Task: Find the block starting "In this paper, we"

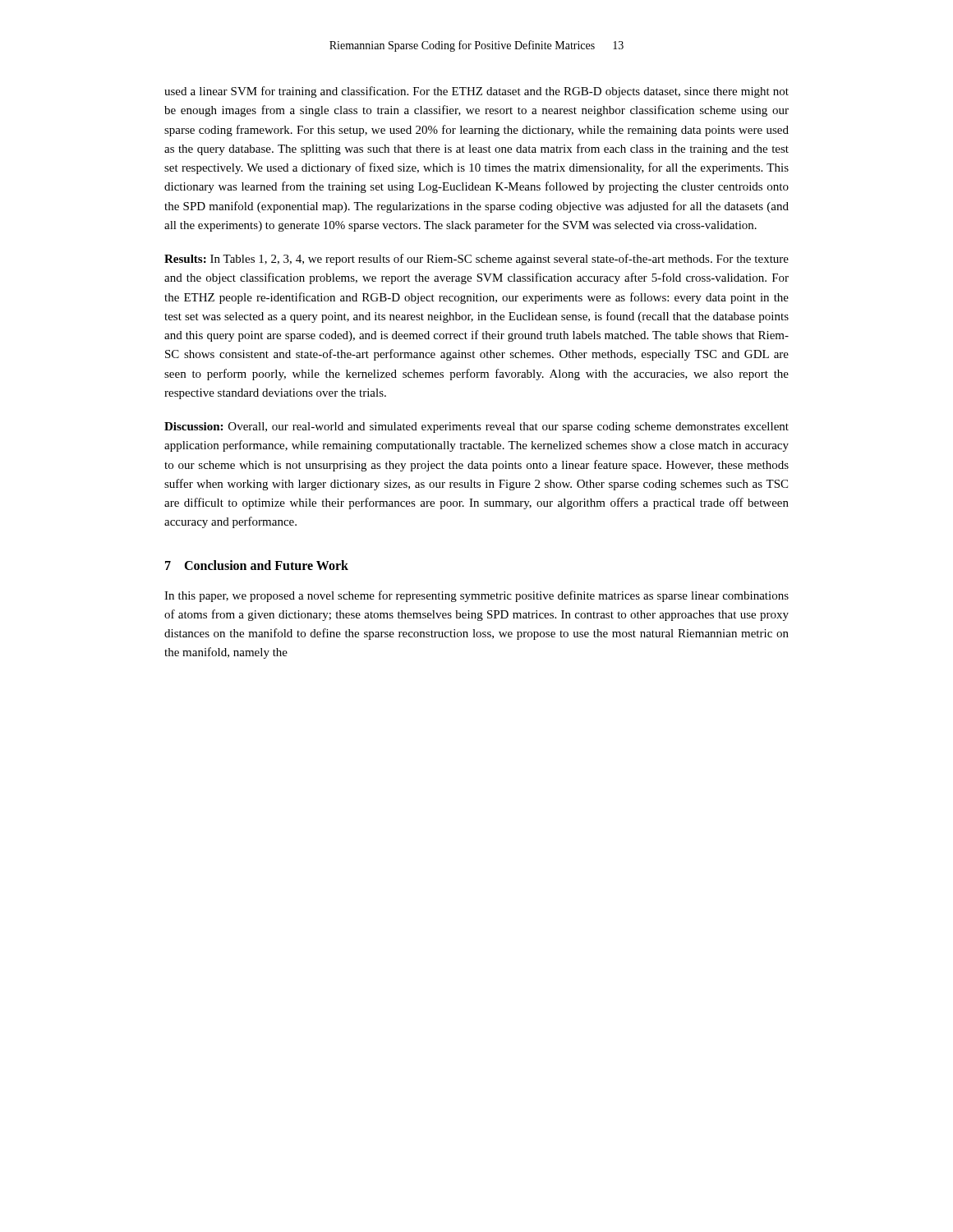Action: (476, 624)
